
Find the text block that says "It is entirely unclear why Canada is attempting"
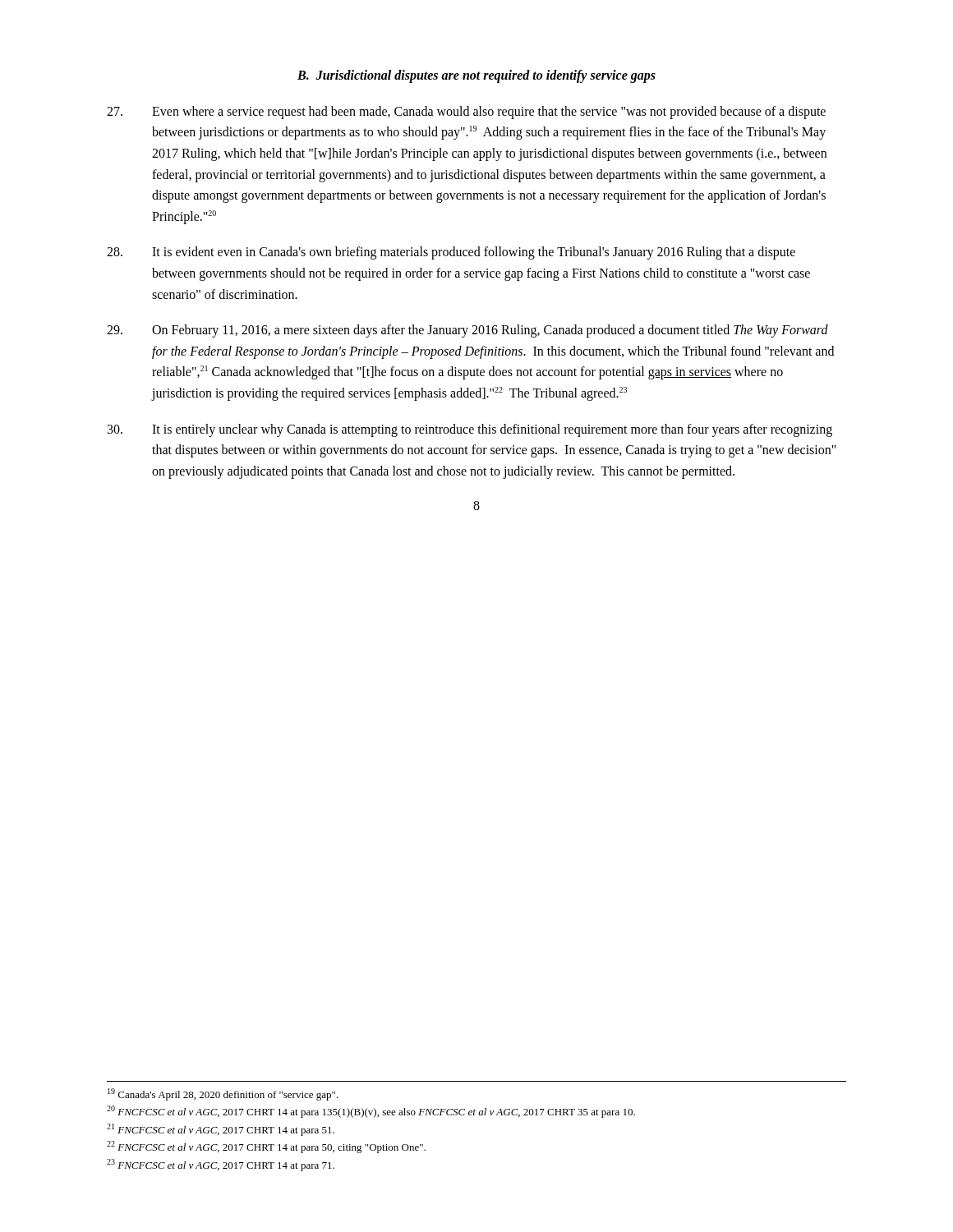pyautogui.click(x=474, y=450)
